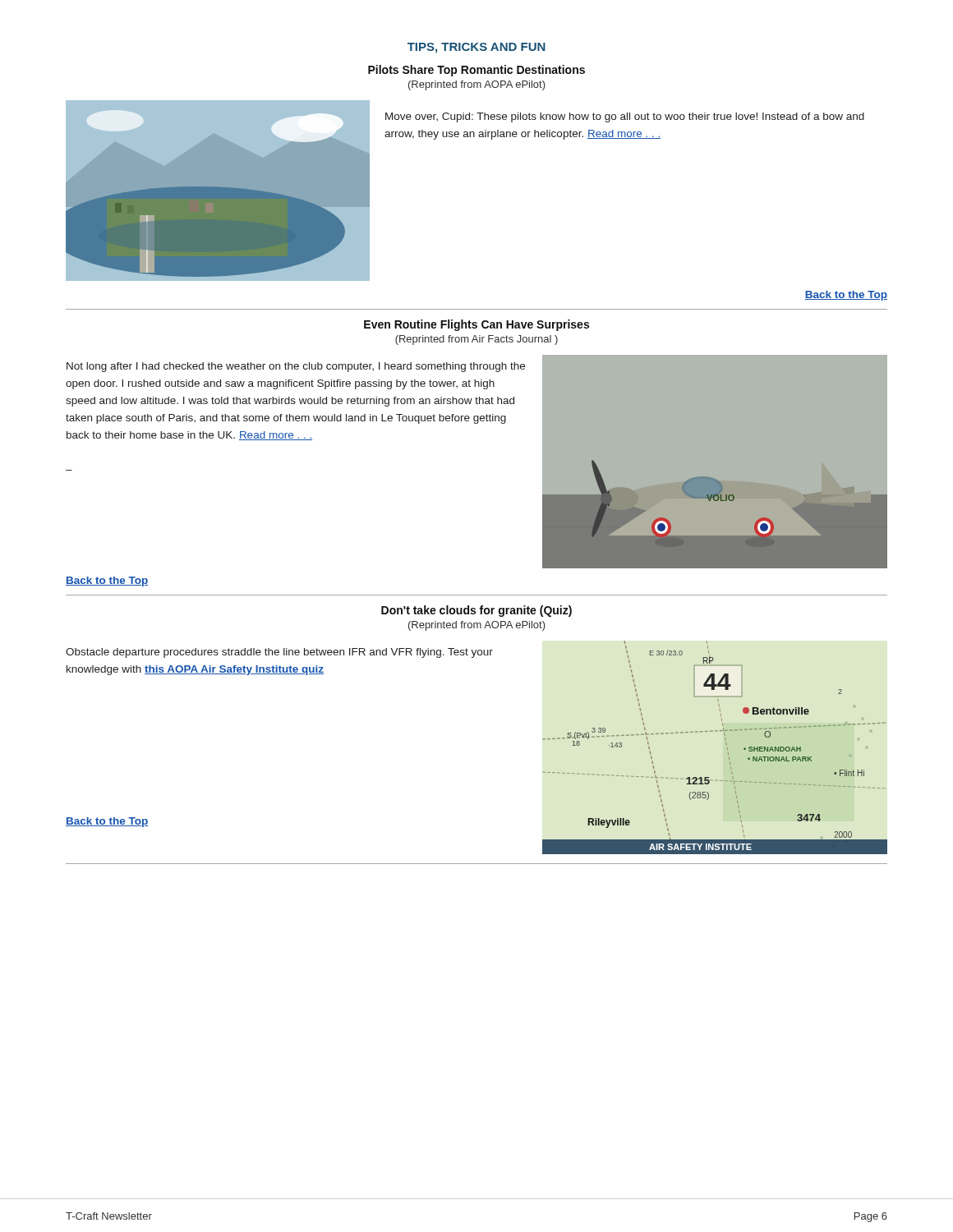Locate the region starting "Even Routine Flights Can Have Surprises"

(476, 324)
